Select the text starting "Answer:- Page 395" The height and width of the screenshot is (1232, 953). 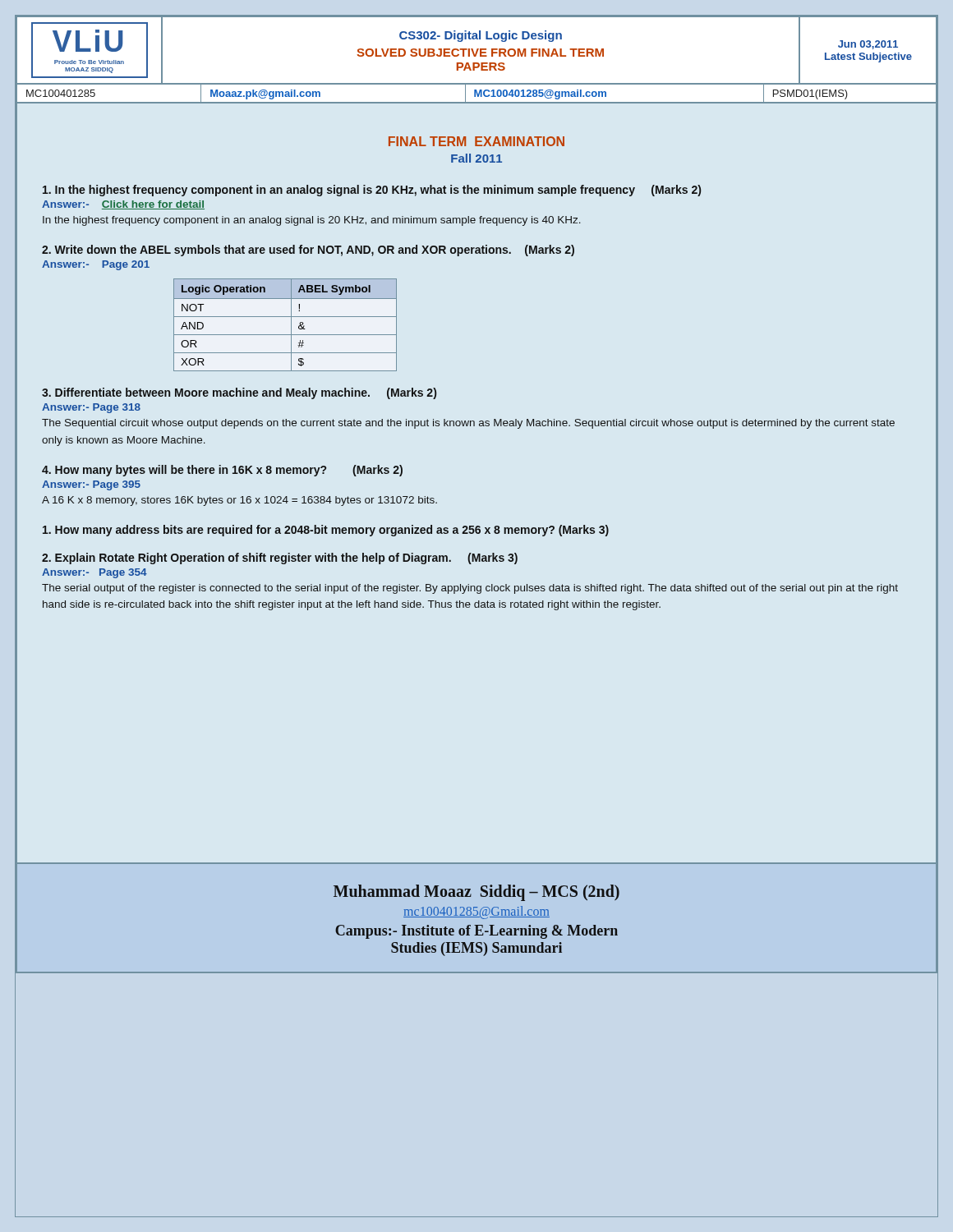click(91, 485)
